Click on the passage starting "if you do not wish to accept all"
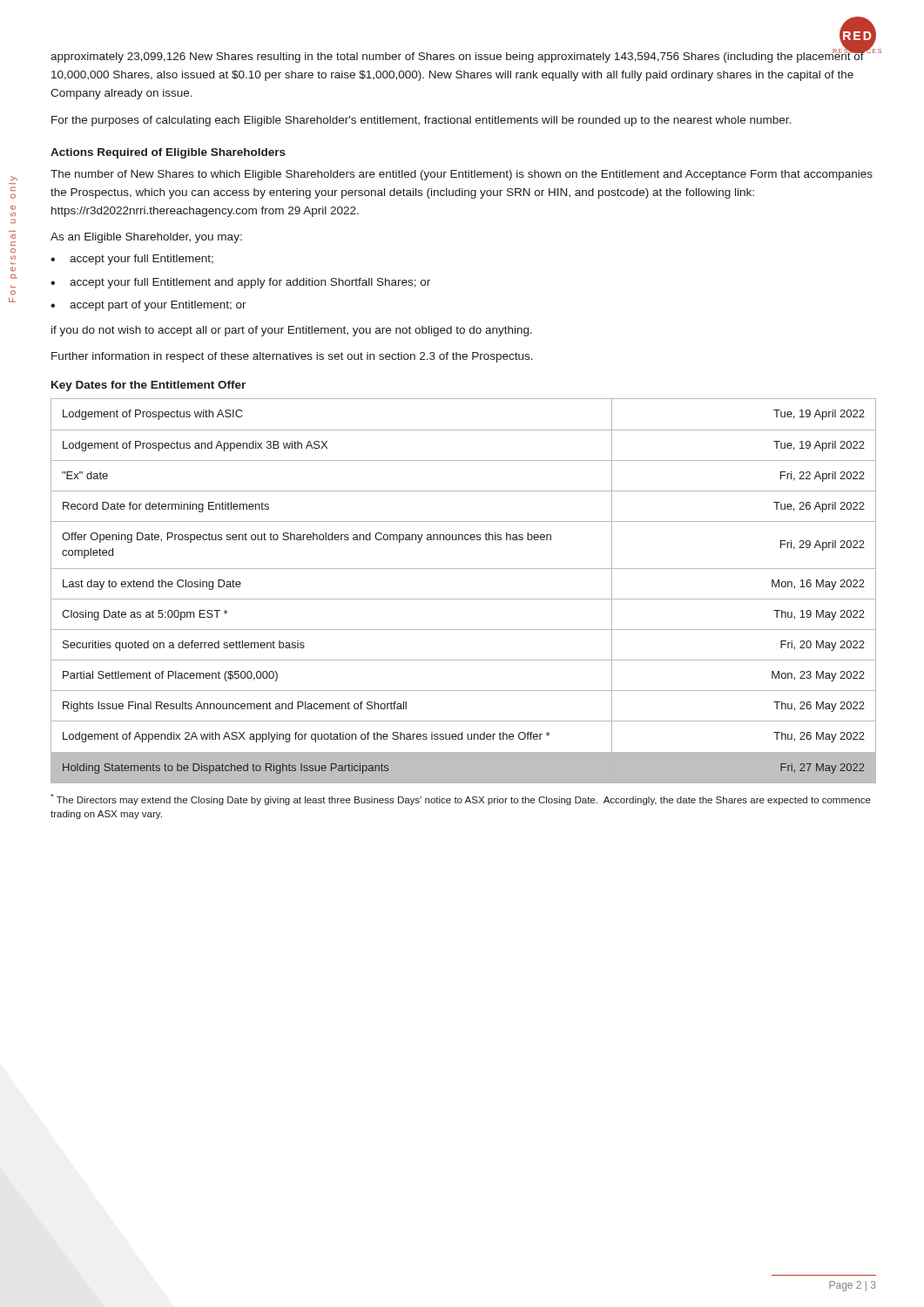The width and height of the screenshot is (924, 1307). 292,329
